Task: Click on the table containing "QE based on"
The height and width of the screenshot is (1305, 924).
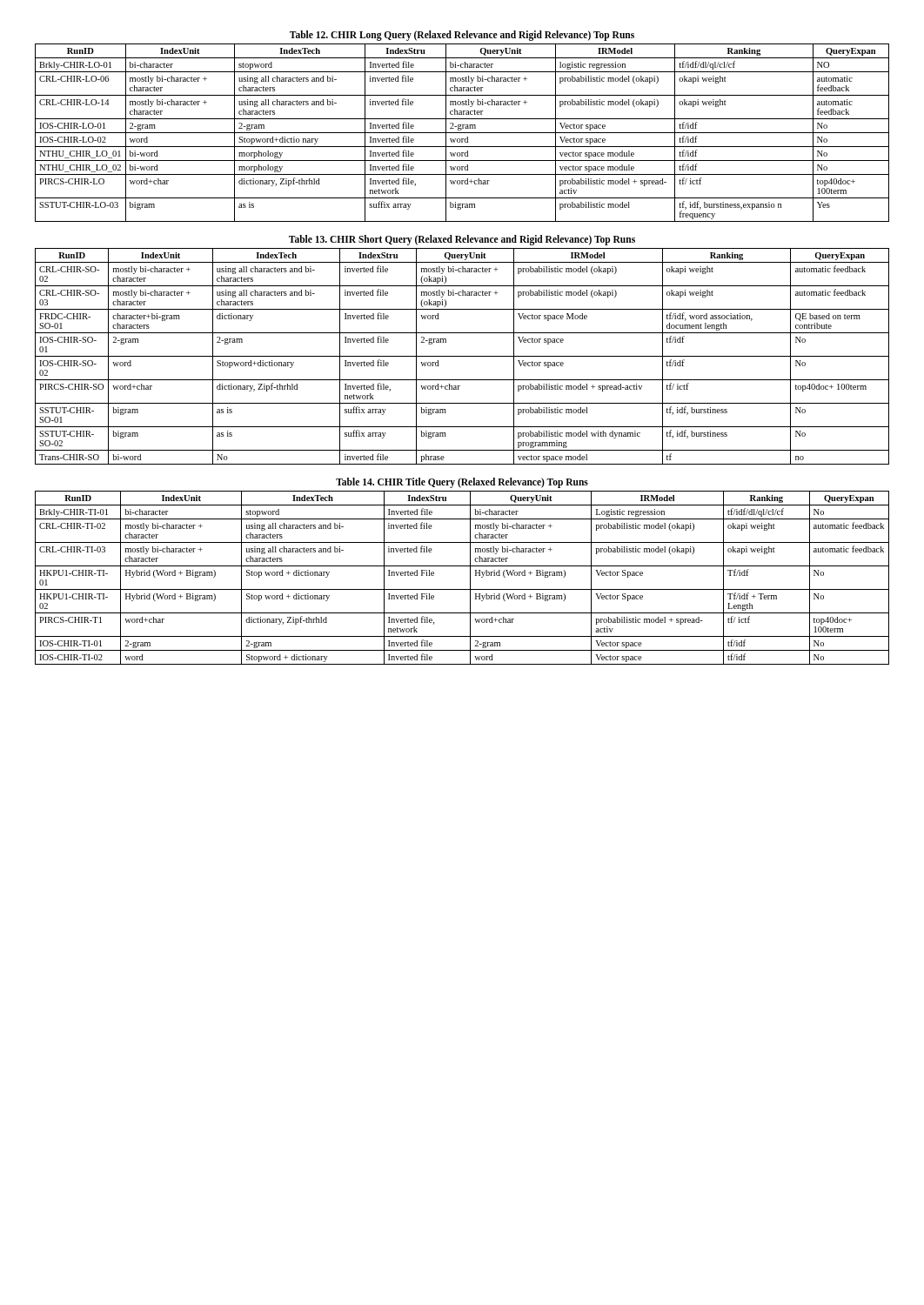Action: pos(462,356)
